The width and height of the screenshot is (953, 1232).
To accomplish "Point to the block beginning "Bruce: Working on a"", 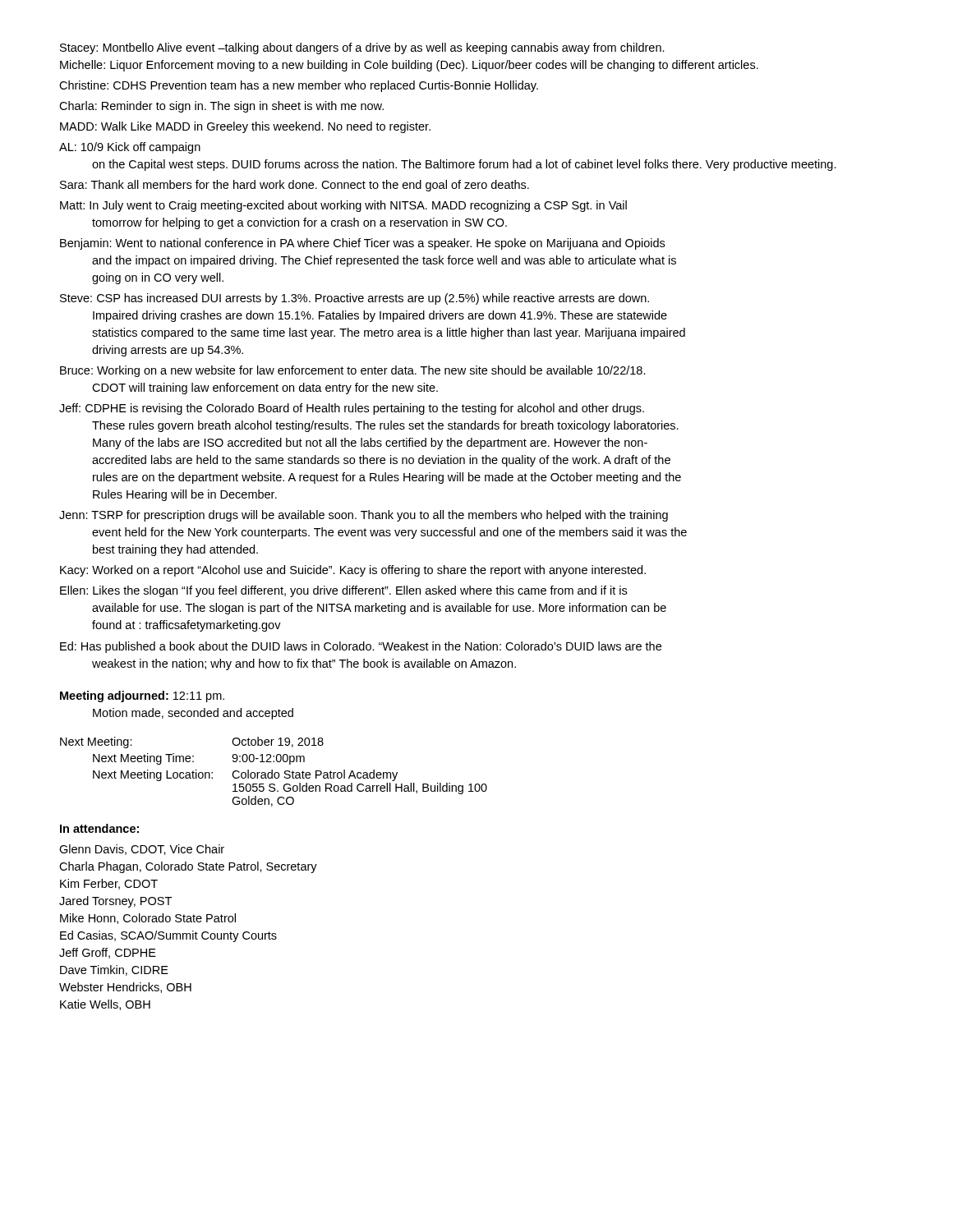I will click(353, 381).
